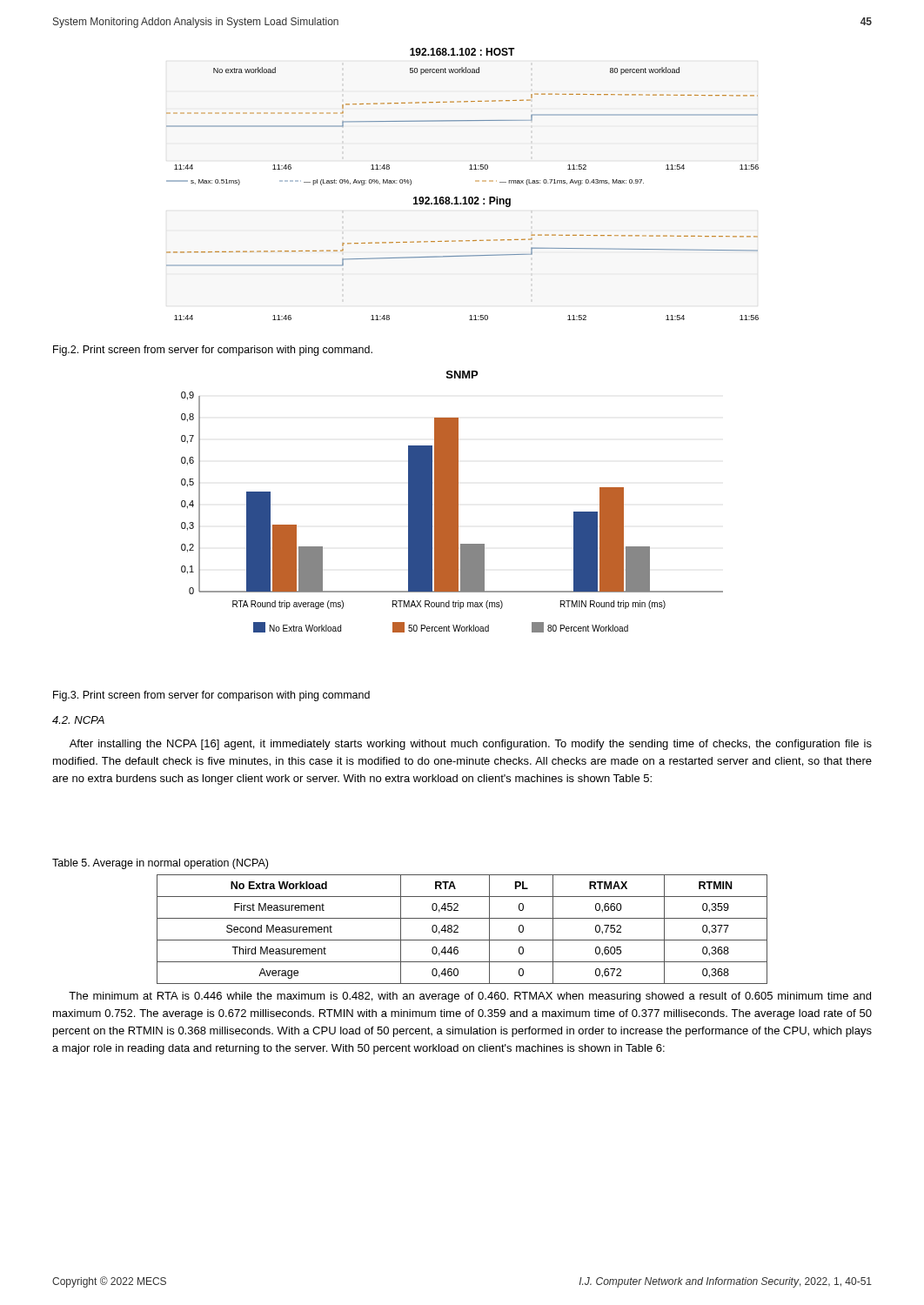Select the screenshot
The width and height of the screenshot is (924, 1305).
(462, 191)
